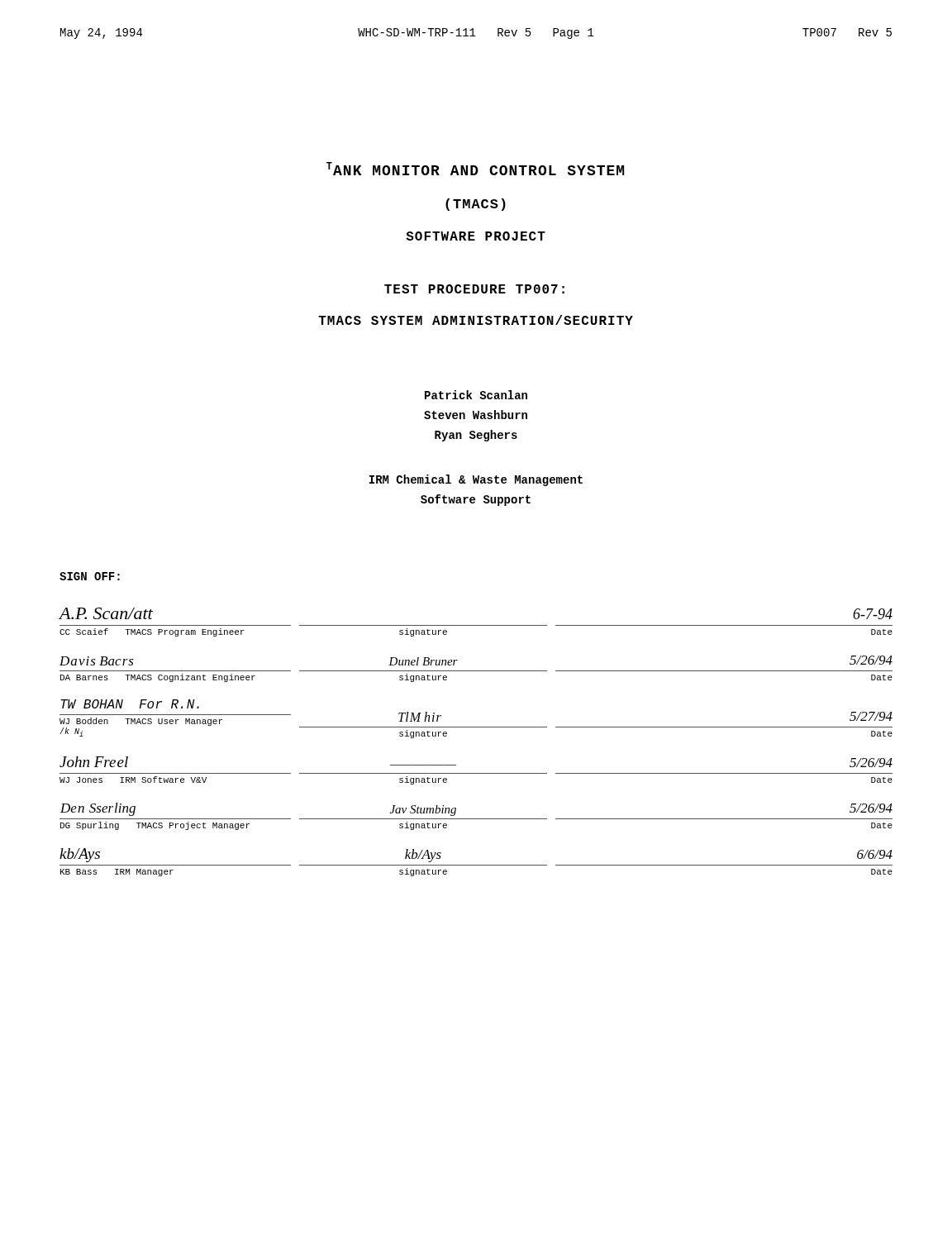Locate the block of text that opens with "Patrick Scanlan Steven Washburn"
Image resolution: width=952 pixels, height=1240 pixels.
point(476,416)
